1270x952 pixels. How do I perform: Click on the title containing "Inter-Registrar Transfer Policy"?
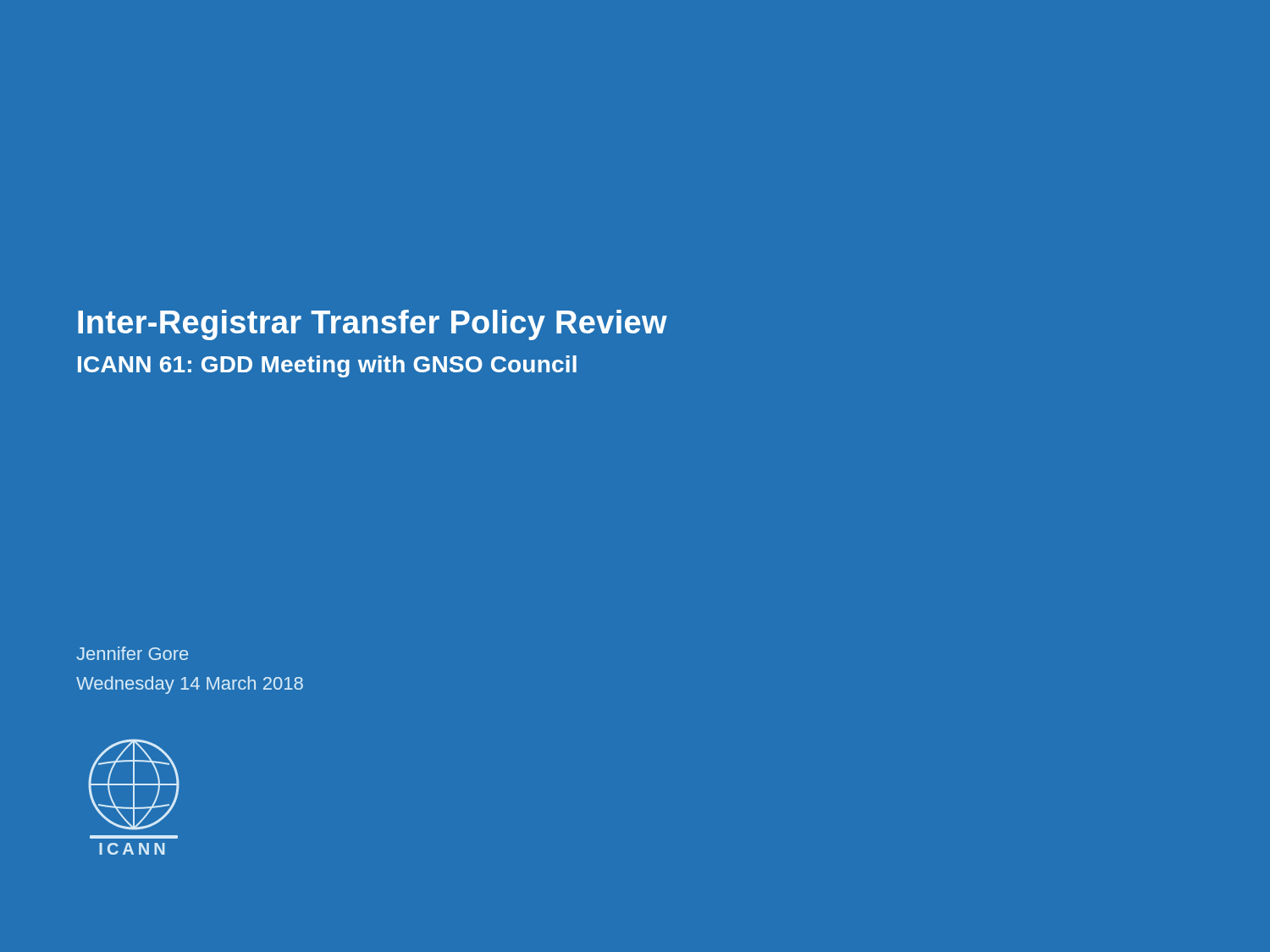click(372, 322)
